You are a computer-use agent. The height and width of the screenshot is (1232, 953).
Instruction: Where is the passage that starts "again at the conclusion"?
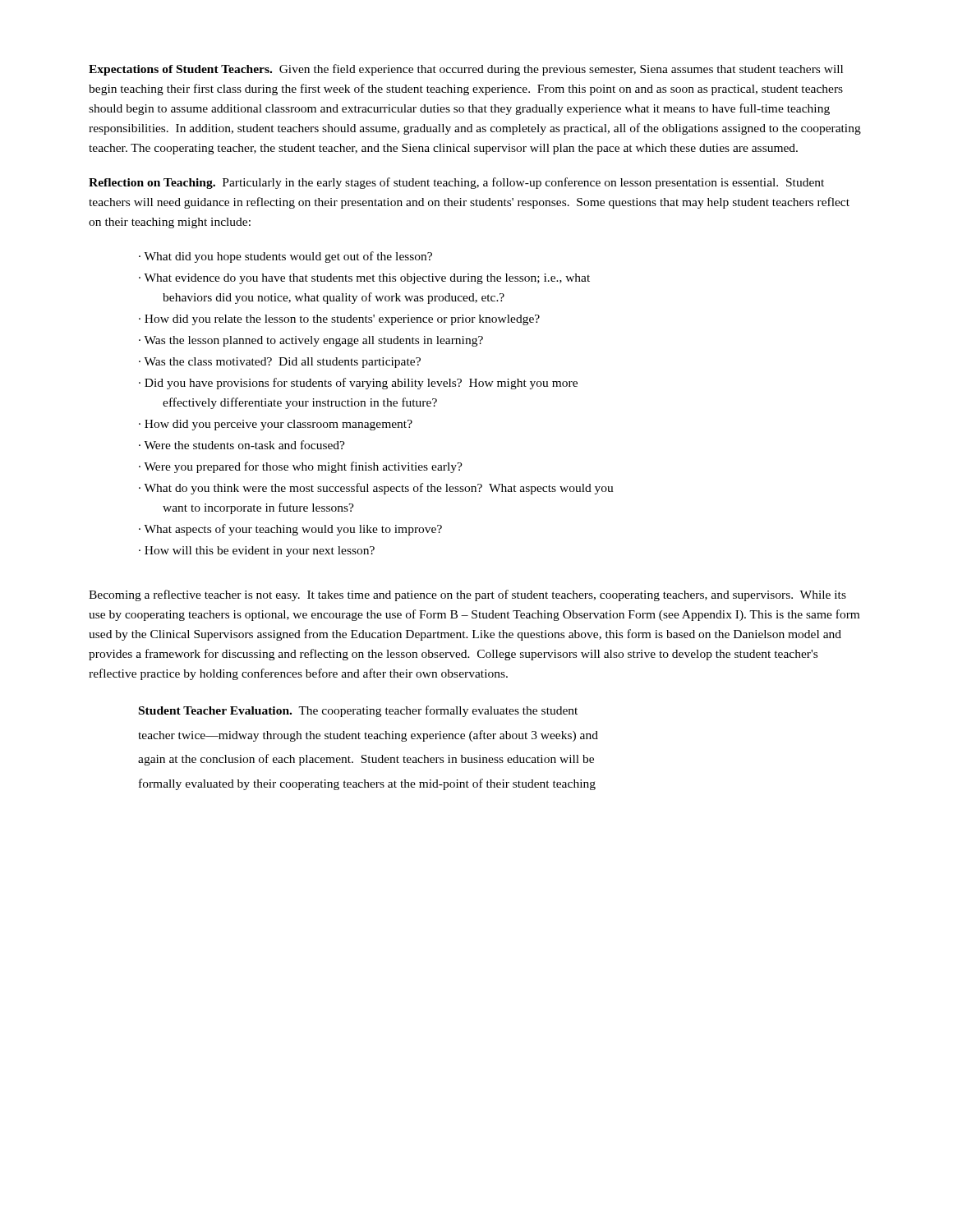tap(366, 759)
